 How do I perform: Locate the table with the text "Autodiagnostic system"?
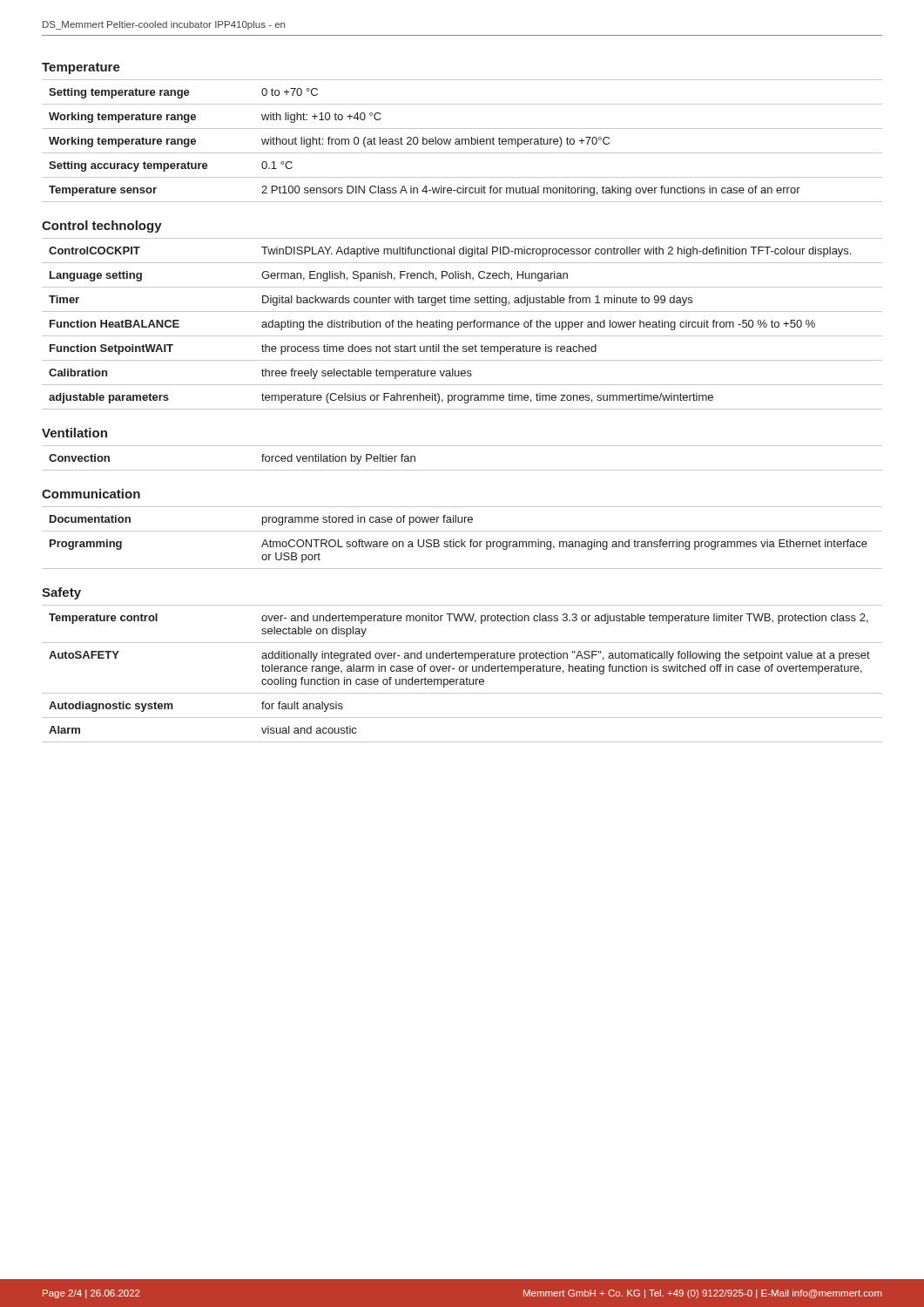[x=462, y=674]
